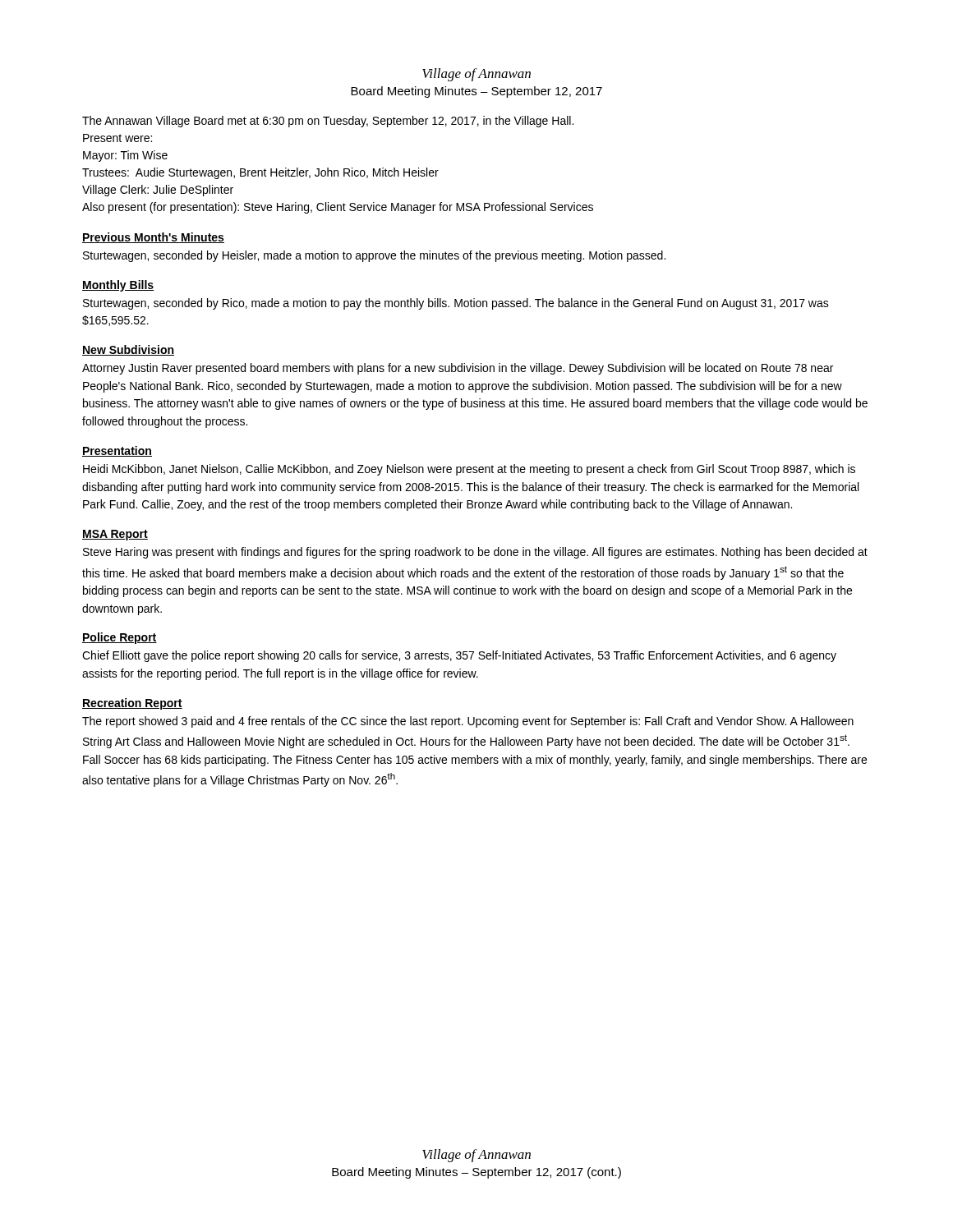953x1232 pixels.
Task: Point to the region starting "Recreation Report"
Action: (132, 703)
